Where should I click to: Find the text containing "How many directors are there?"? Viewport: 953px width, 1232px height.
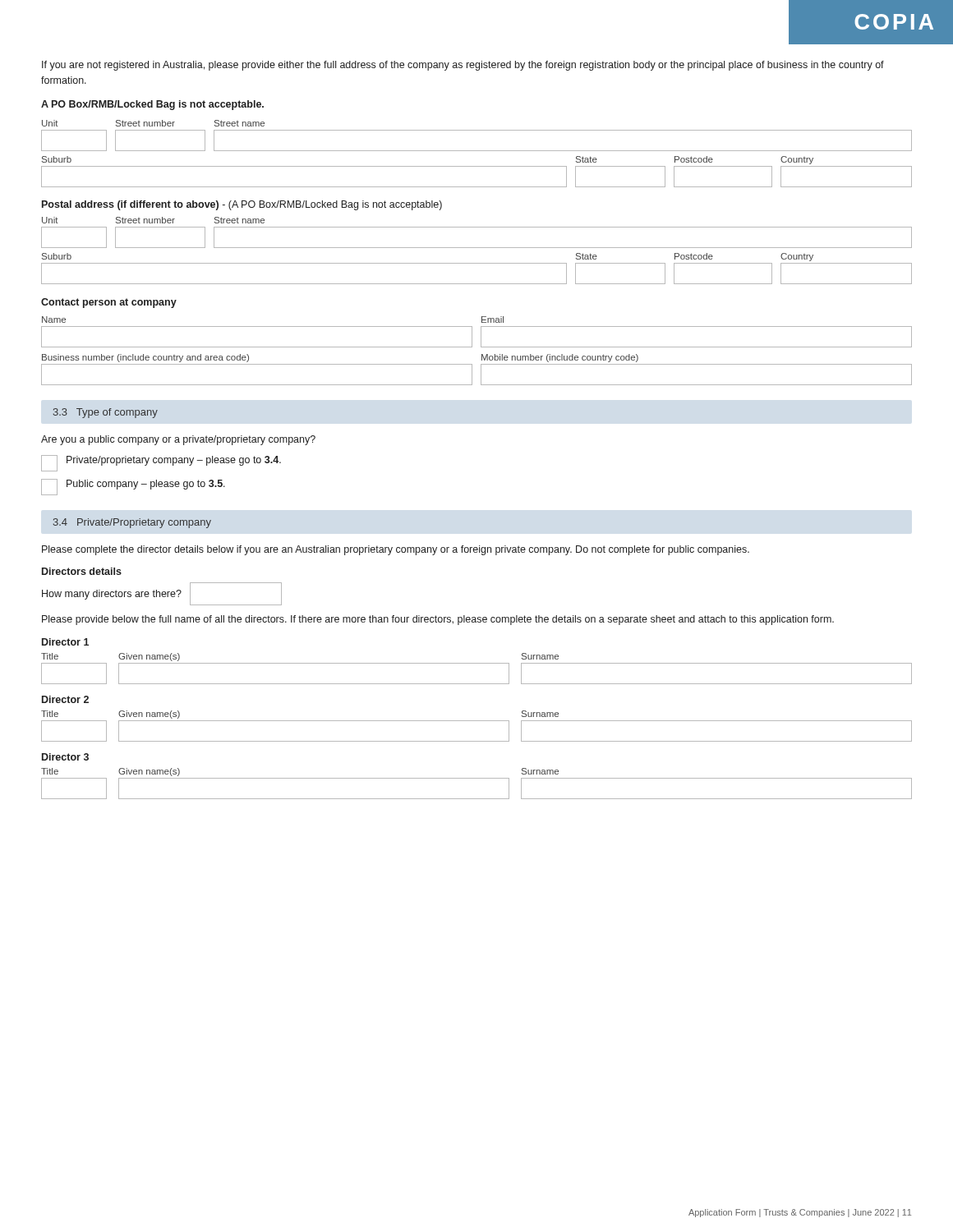(x=161, y=594)
